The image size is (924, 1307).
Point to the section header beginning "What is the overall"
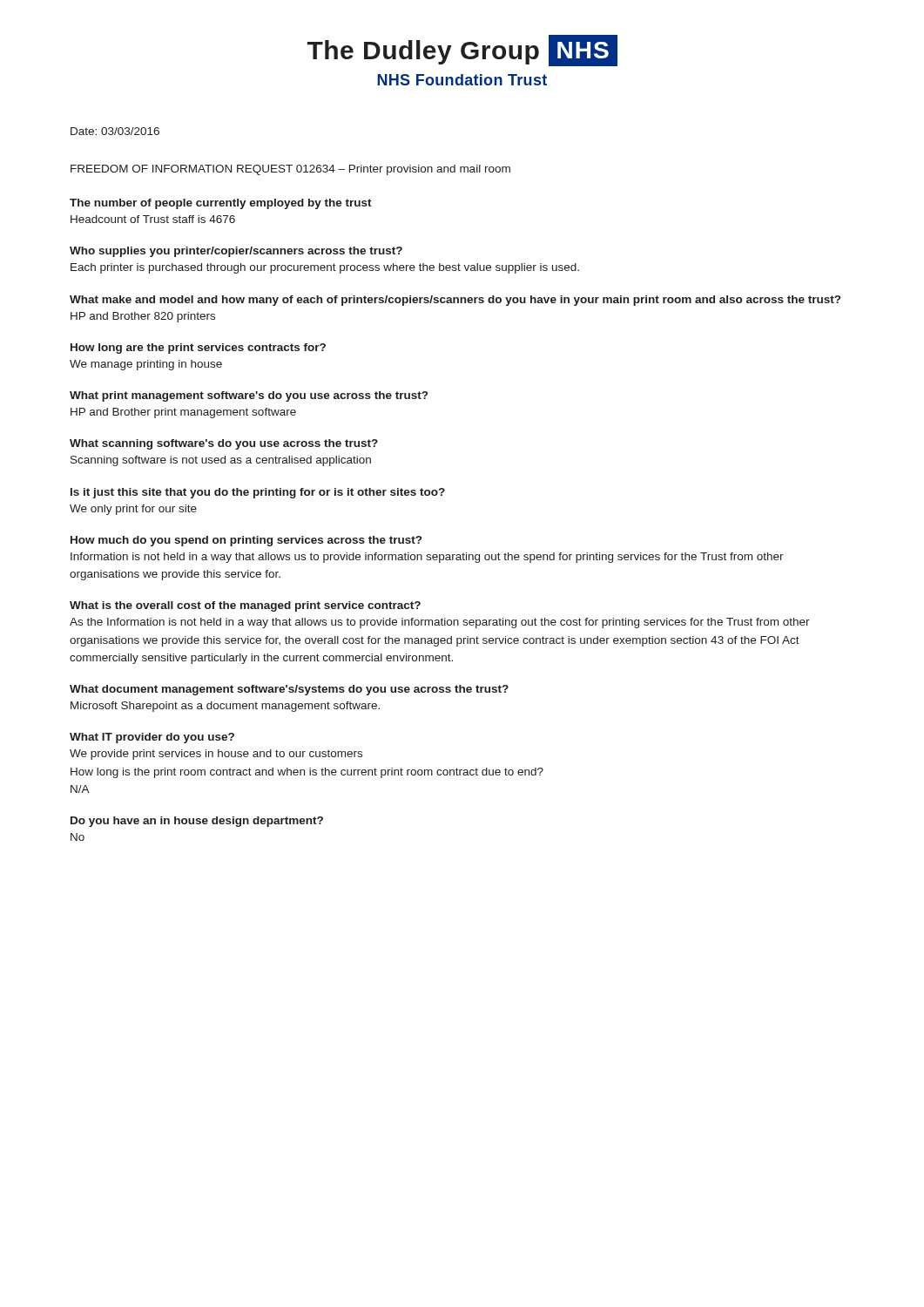[245, 605]
